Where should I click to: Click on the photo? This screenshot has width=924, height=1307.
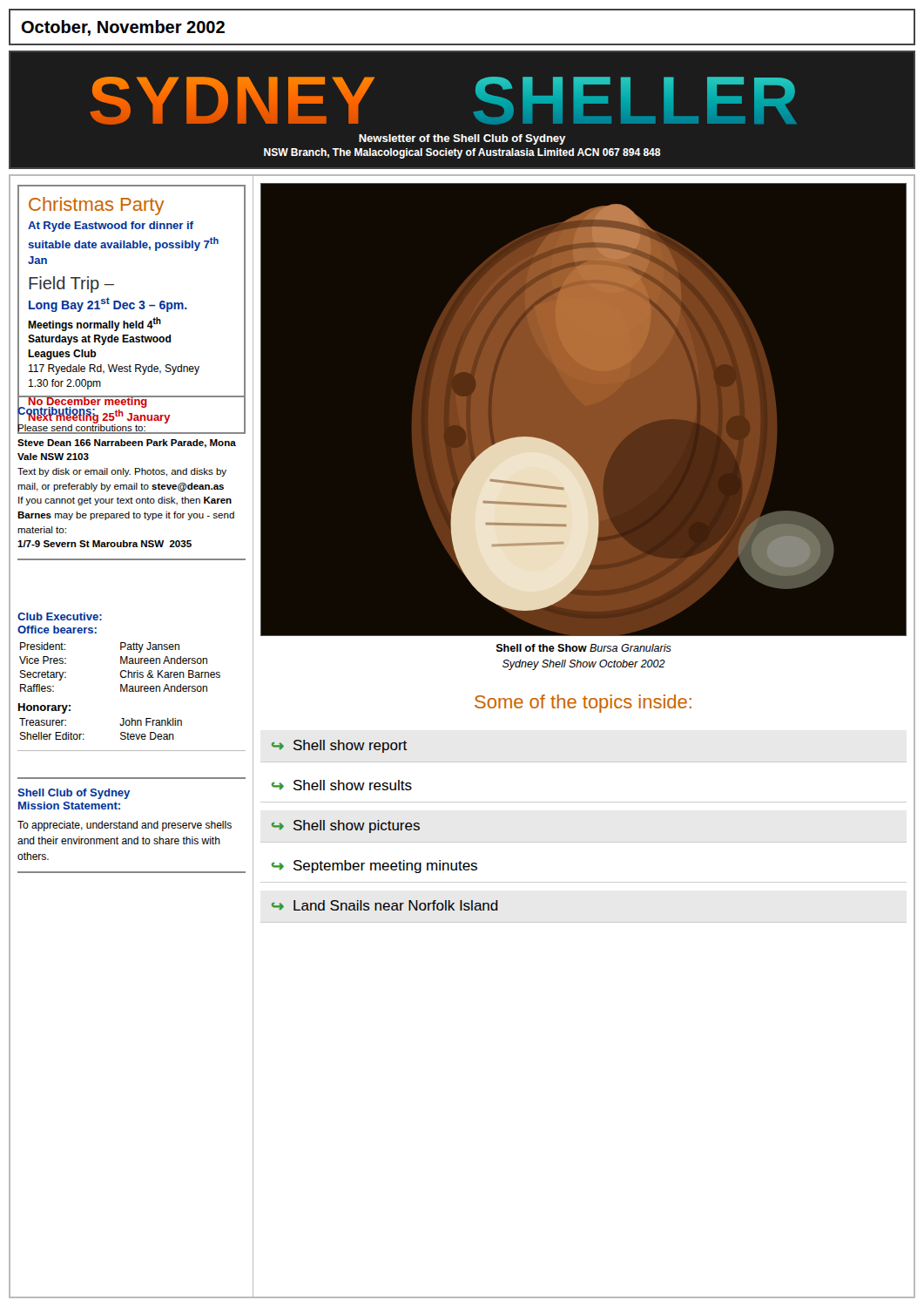point(583,410)
